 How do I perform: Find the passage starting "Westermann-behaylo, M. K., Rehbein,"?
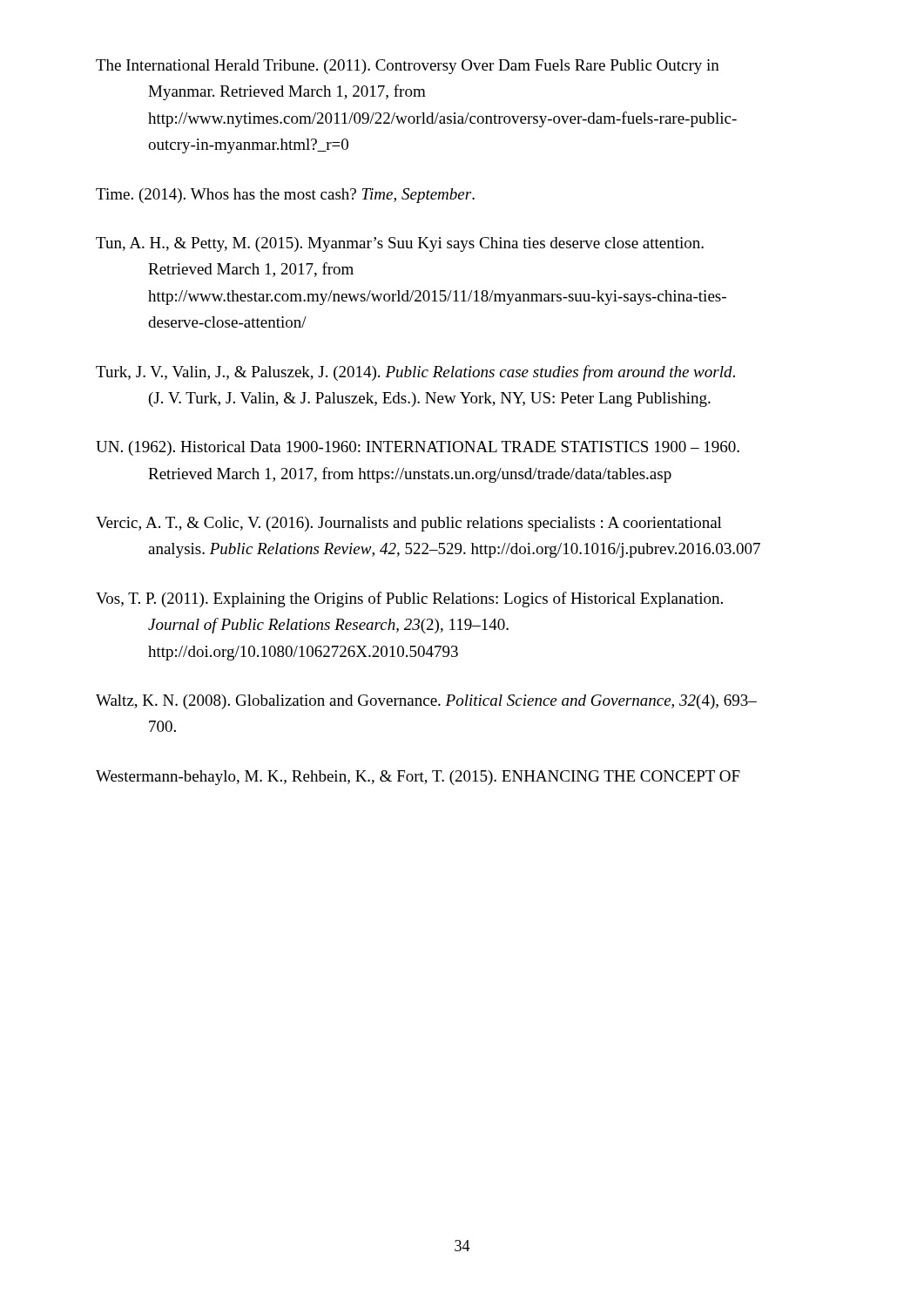point(418,776)
